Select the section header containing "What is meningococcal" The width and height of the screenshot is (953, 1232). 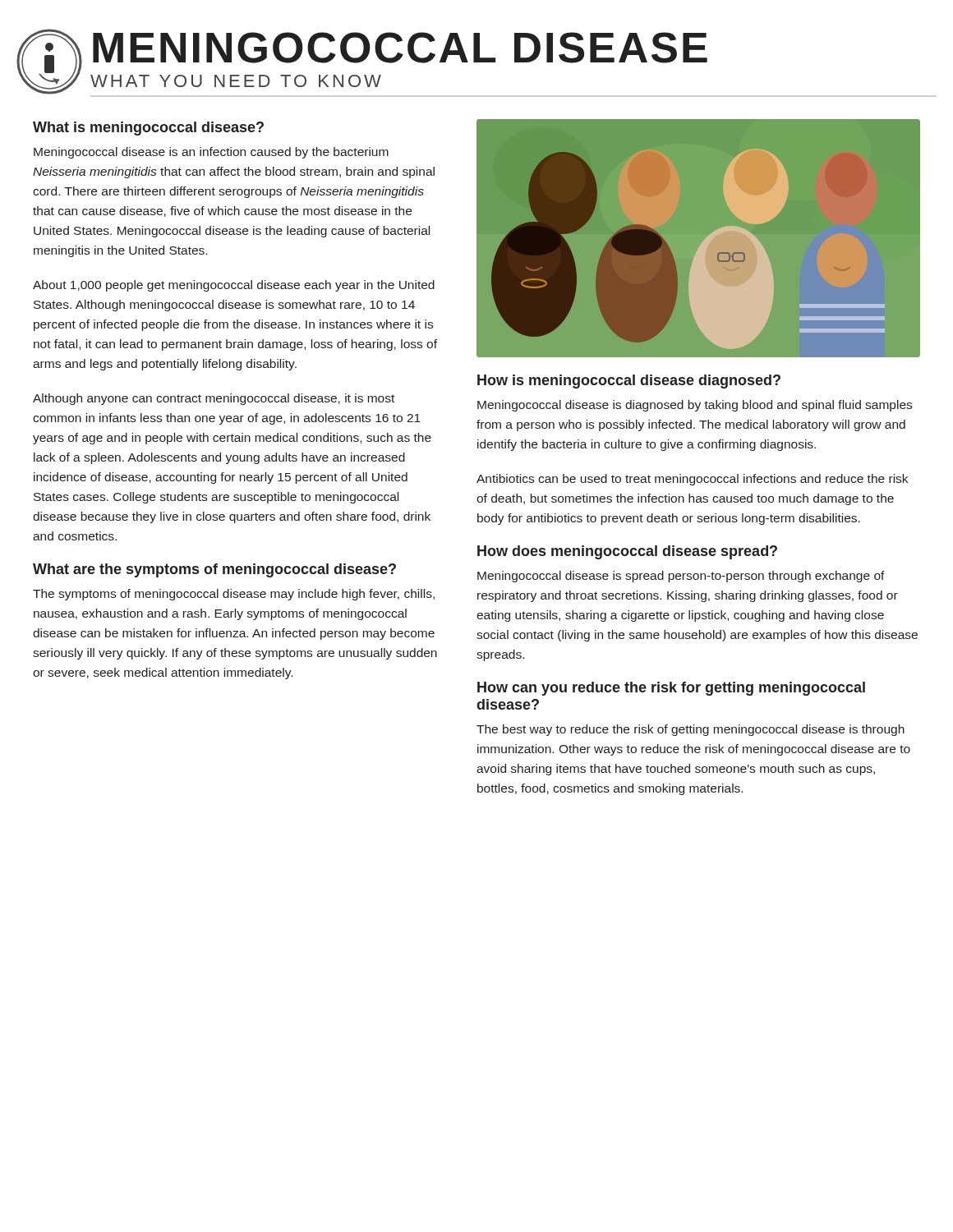149,127
